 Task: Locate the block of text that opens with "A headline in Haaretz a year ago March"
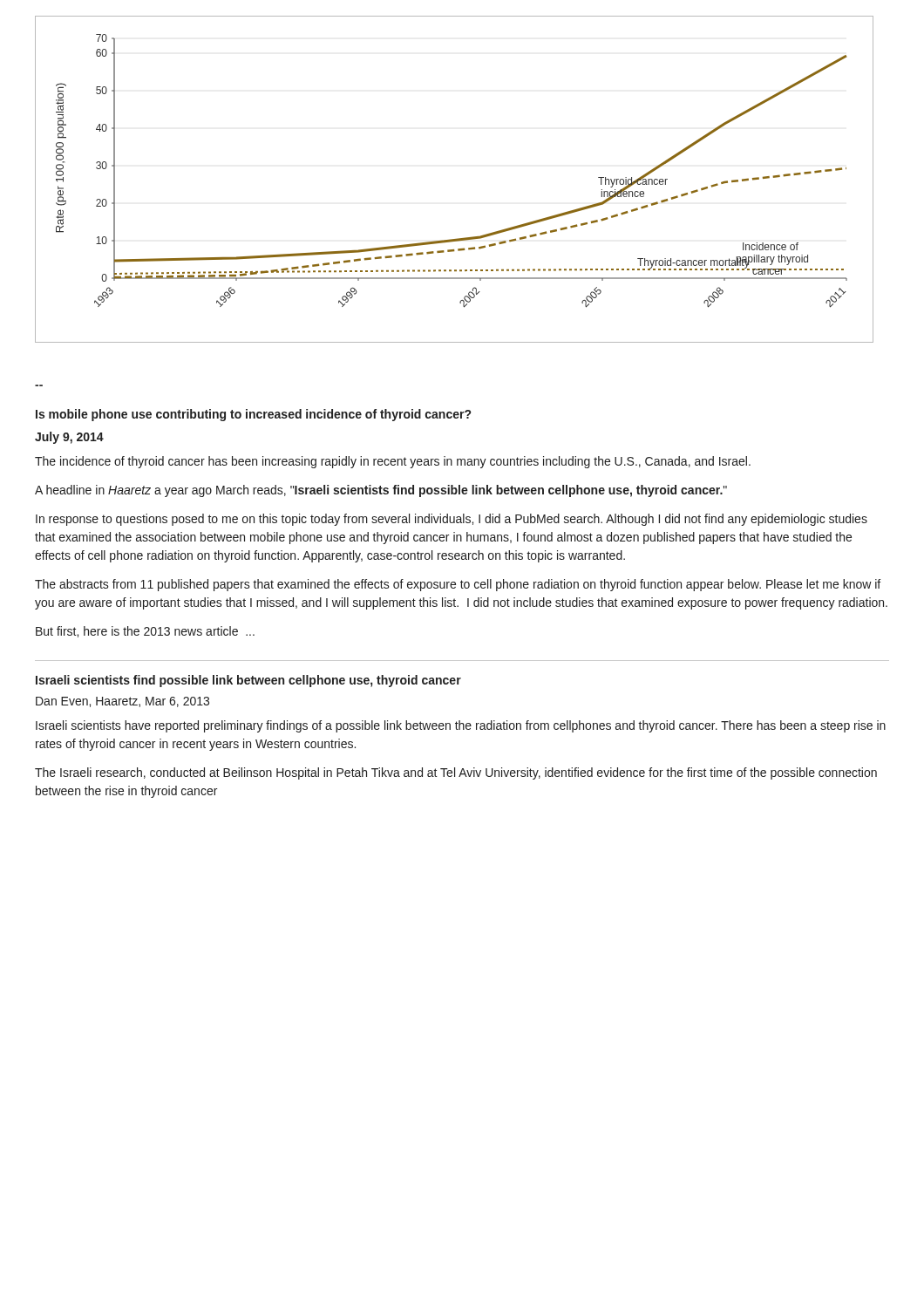tap(381, 490)
